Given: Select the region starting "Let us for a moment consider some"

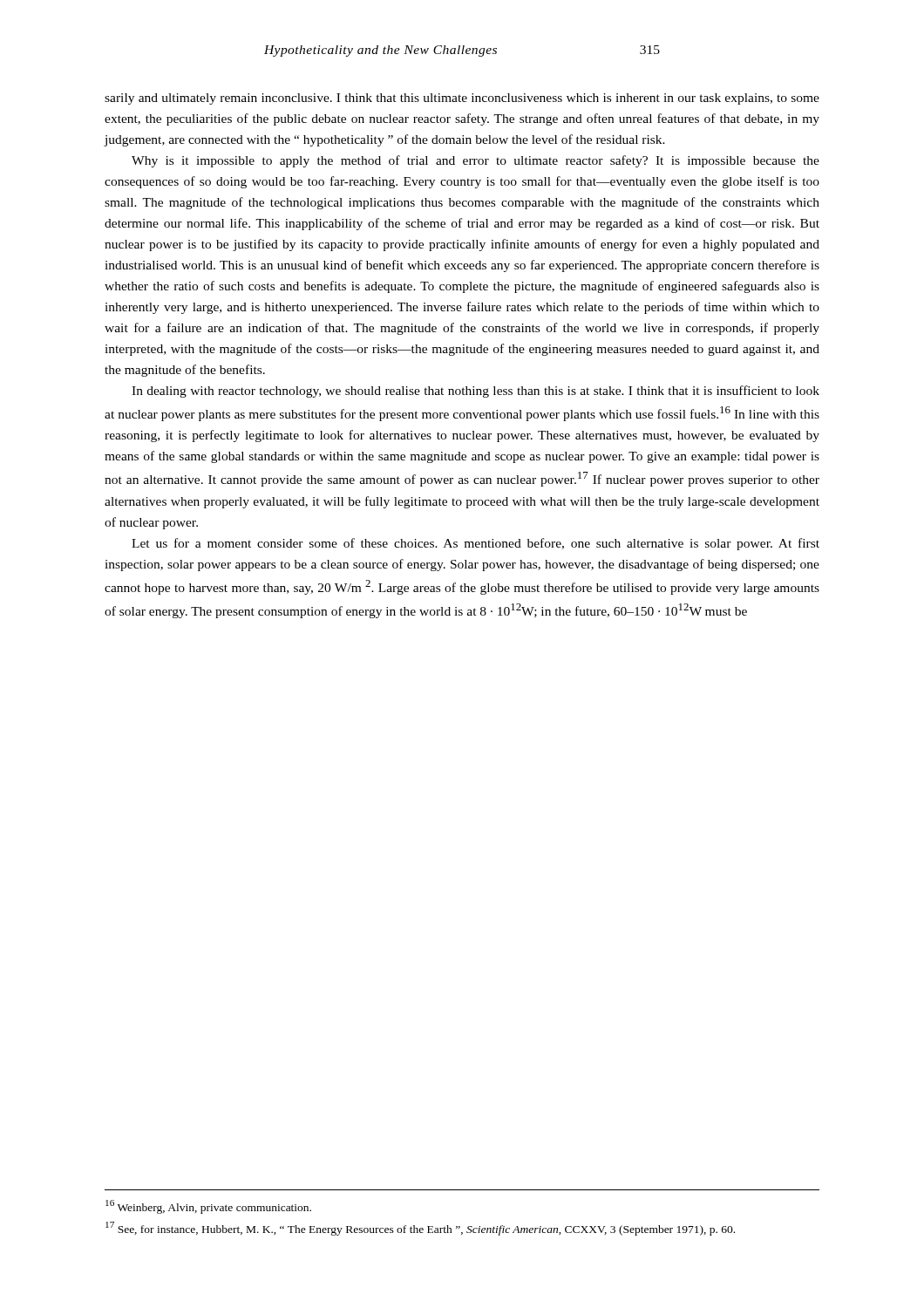Looking at the screenshot, I should (462, 577).
